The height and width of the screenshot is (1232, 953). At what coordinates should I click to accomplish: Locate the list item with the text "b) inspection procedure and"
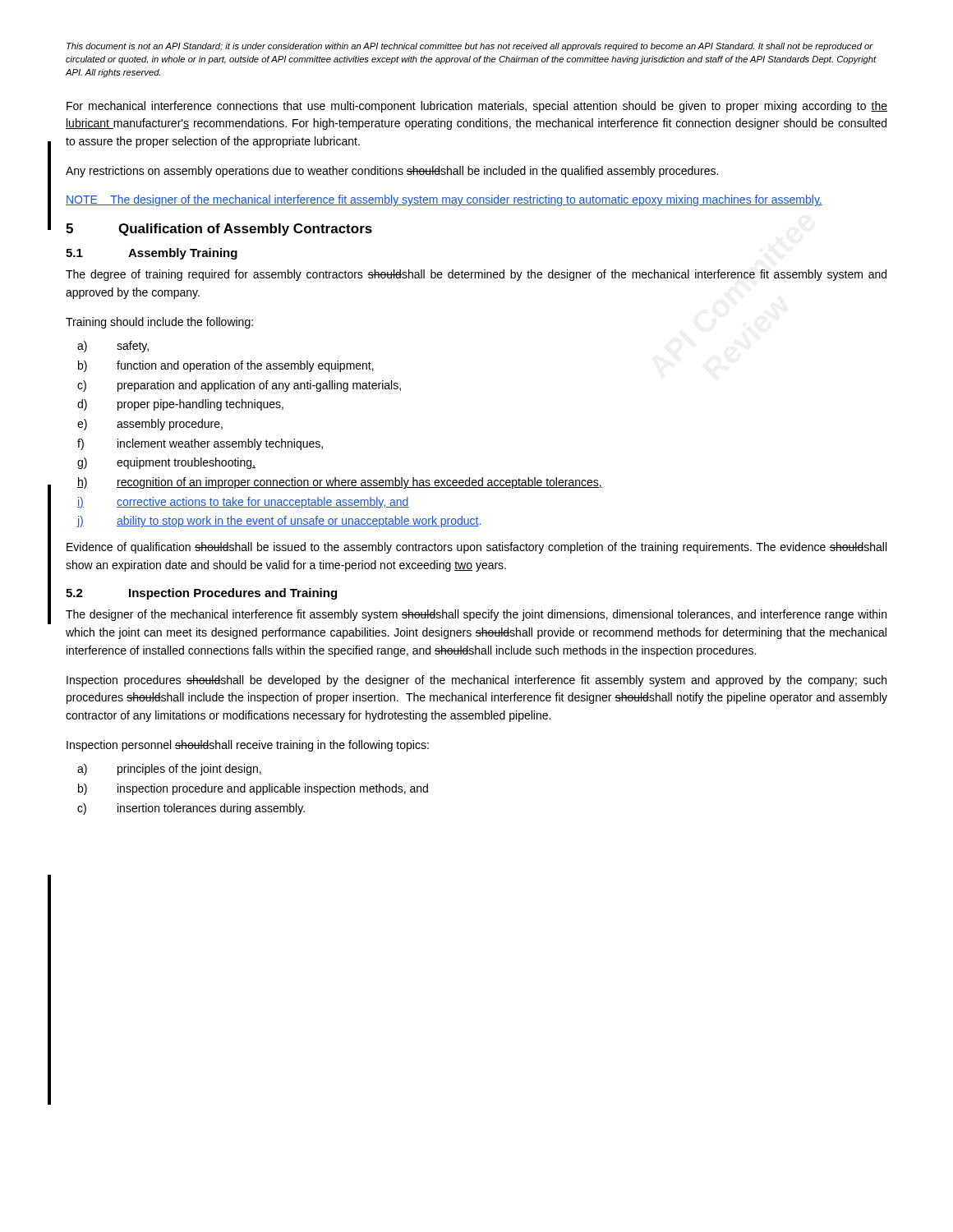click(x=247, y=789)
